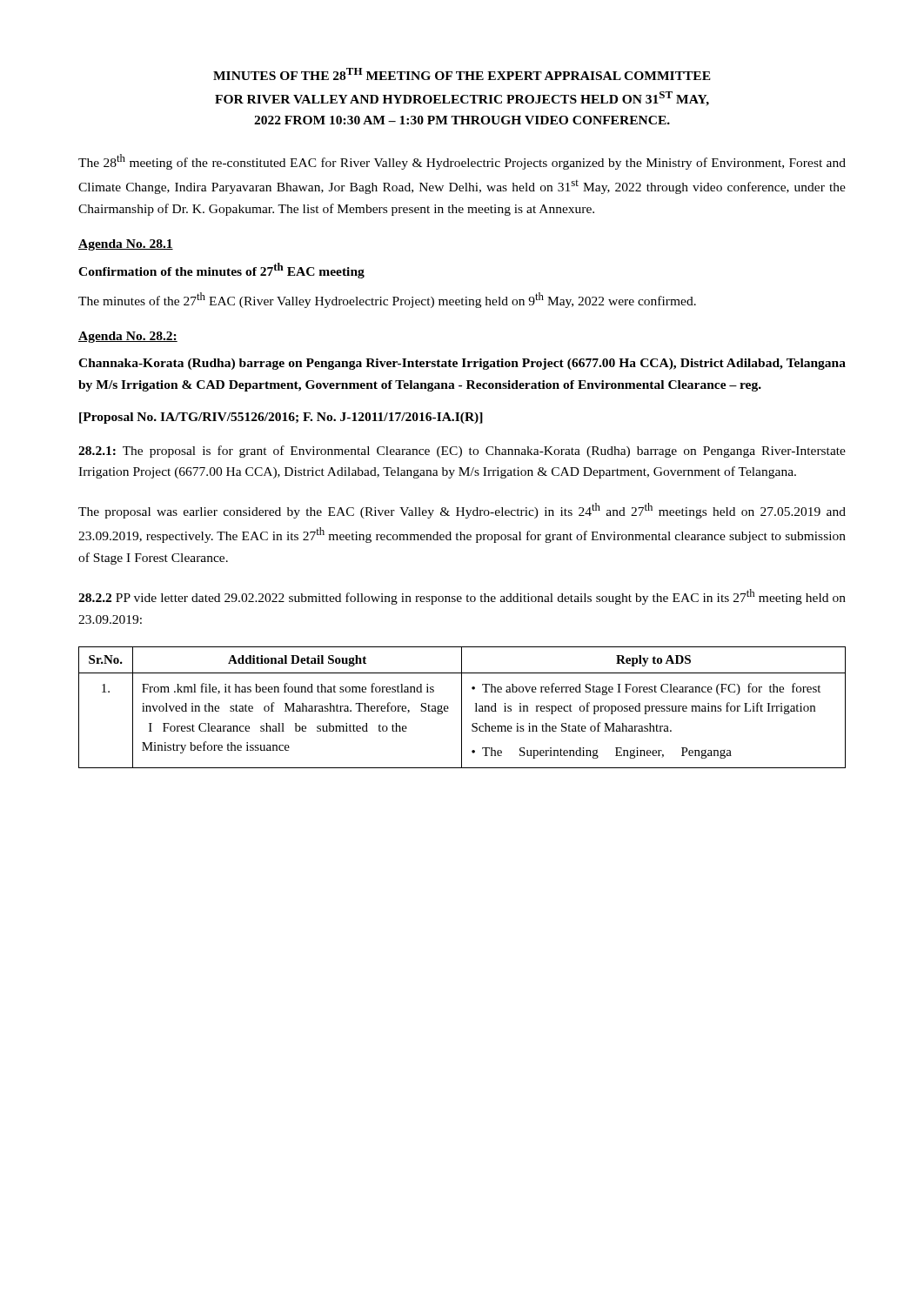This screenshot has width=924, height=1305.
Task: Where is the passage that starts "The 28th meeting of"?
Action: click(462, 184)
